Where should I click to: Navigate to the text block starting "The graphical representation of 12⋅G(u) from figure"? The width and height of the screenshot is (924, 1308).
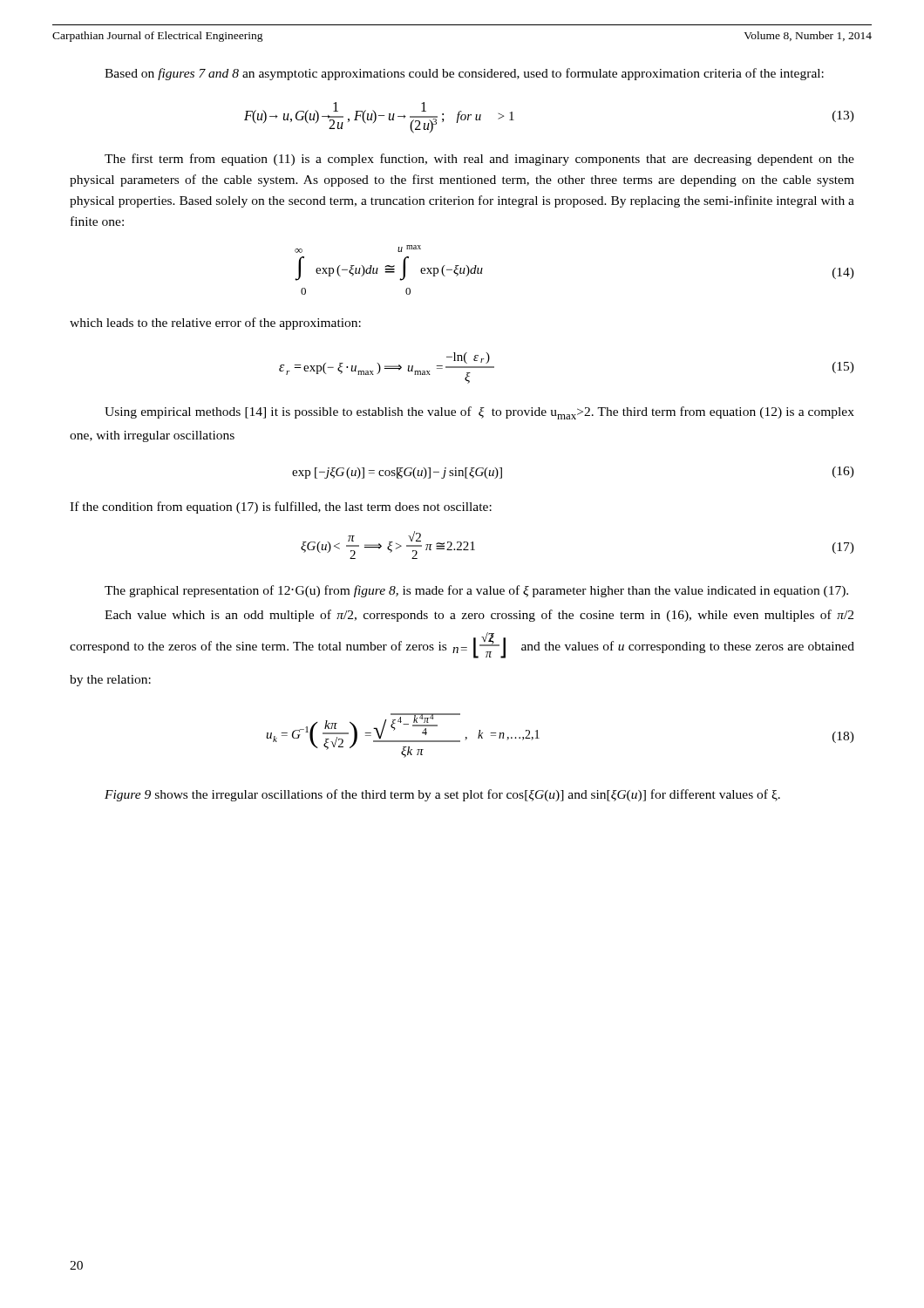tap(477, 590)
